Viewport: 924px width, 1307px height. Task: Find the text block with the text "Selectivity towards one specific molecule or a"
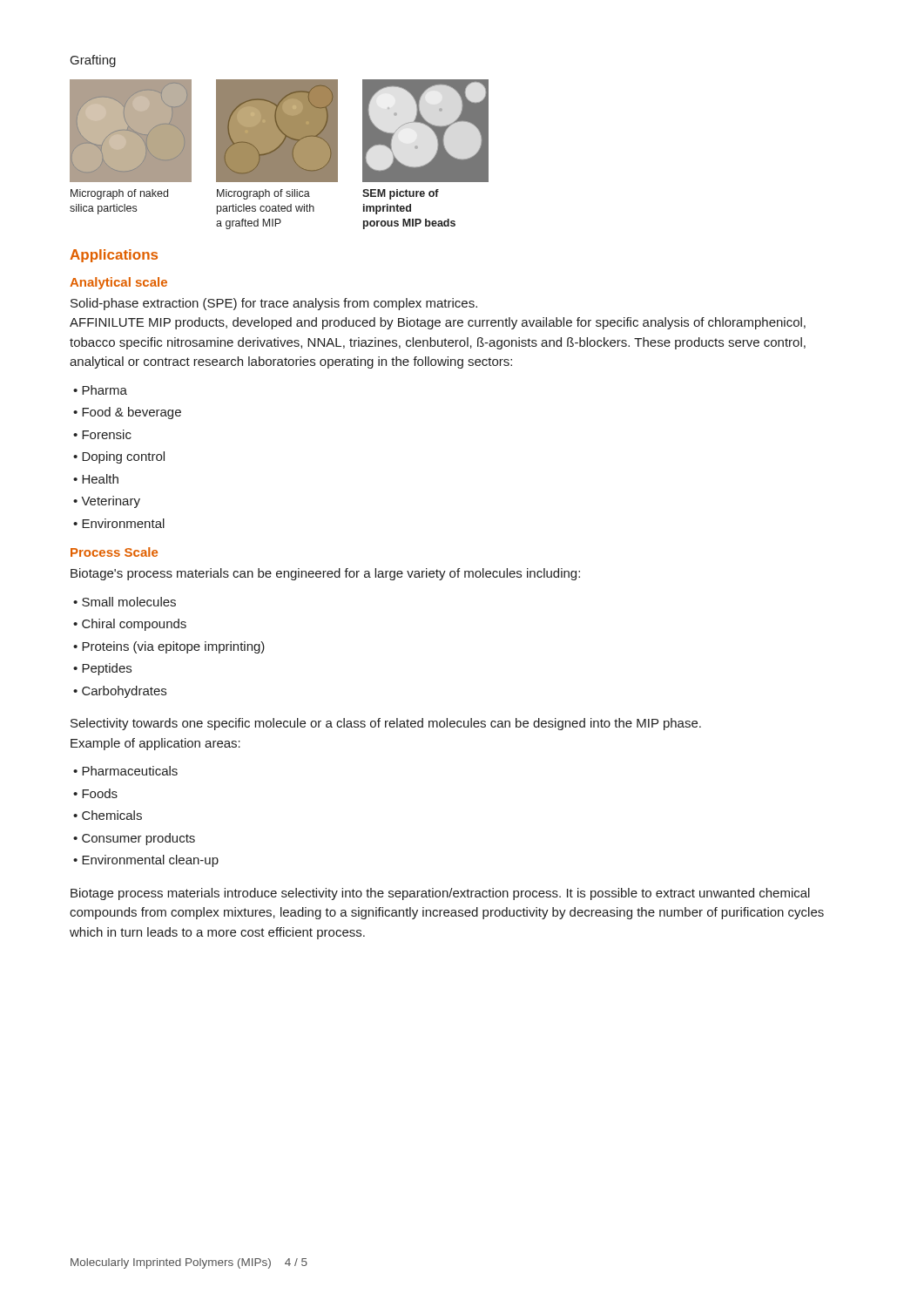(x=386, y=733)
